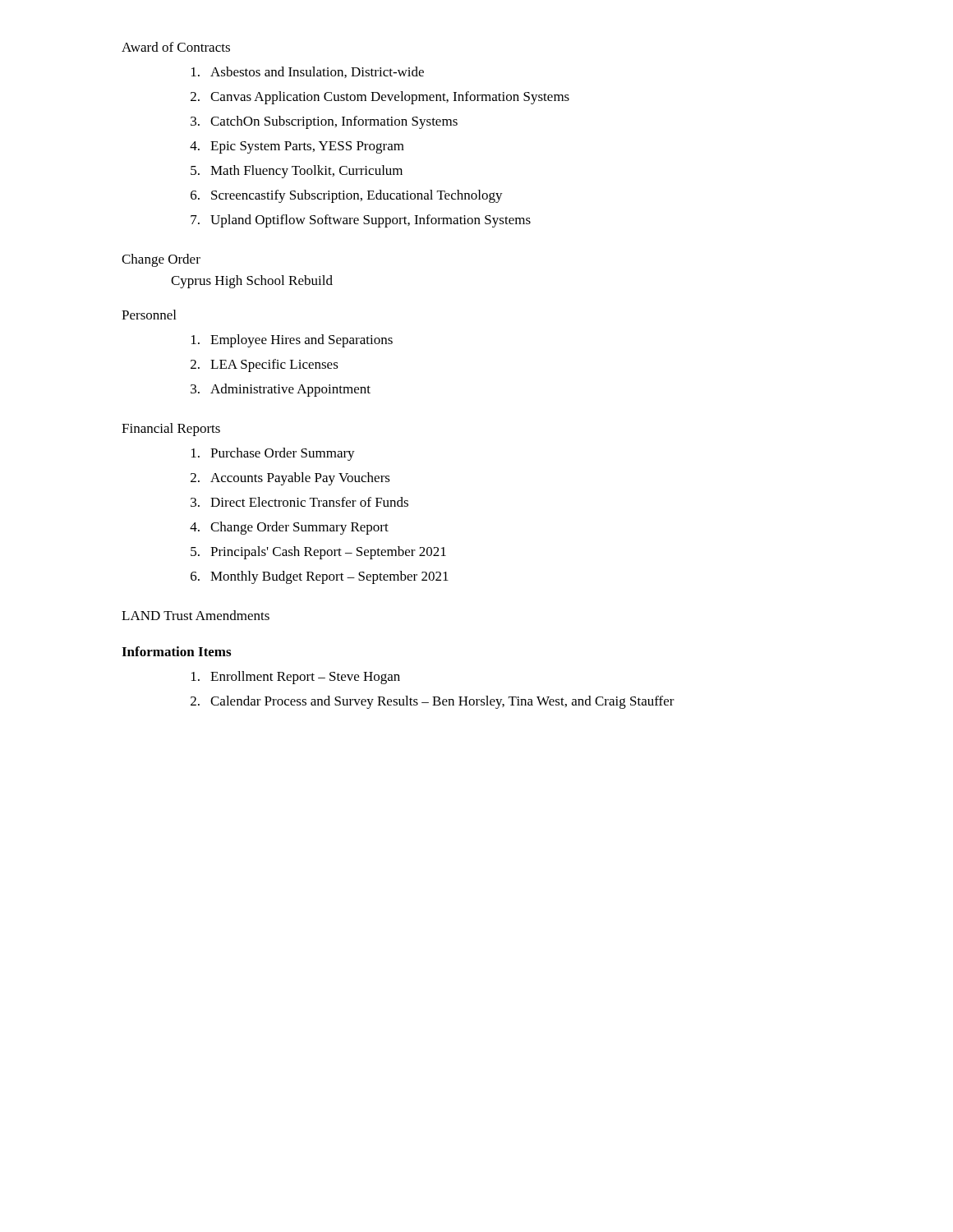Point to "Information Items"
Image resolution: width=953 pixels, height=1232 pixels.
pos(176,652)
